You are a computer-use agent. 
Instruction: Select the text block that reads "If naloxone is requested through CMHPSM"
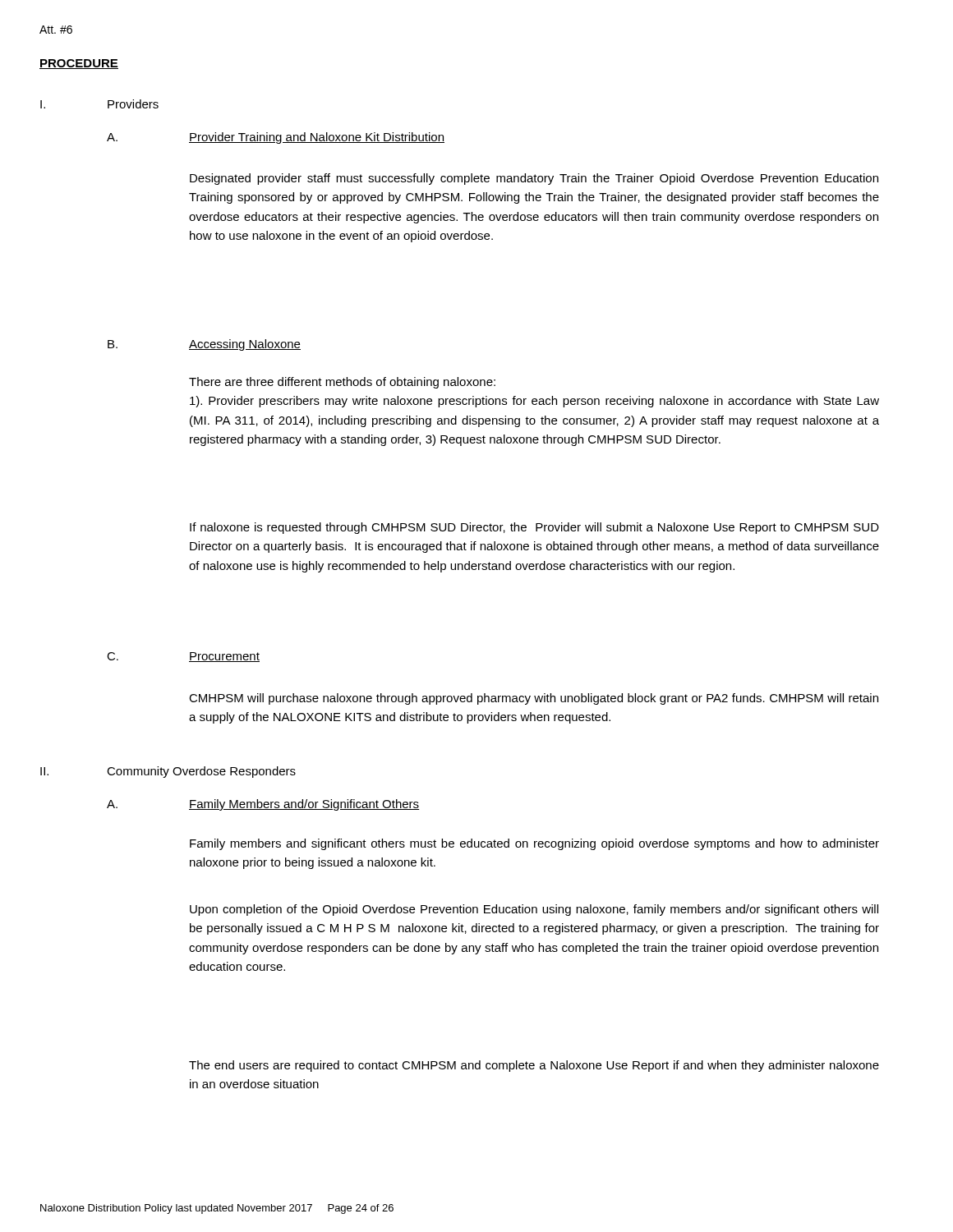coord(534,546)
